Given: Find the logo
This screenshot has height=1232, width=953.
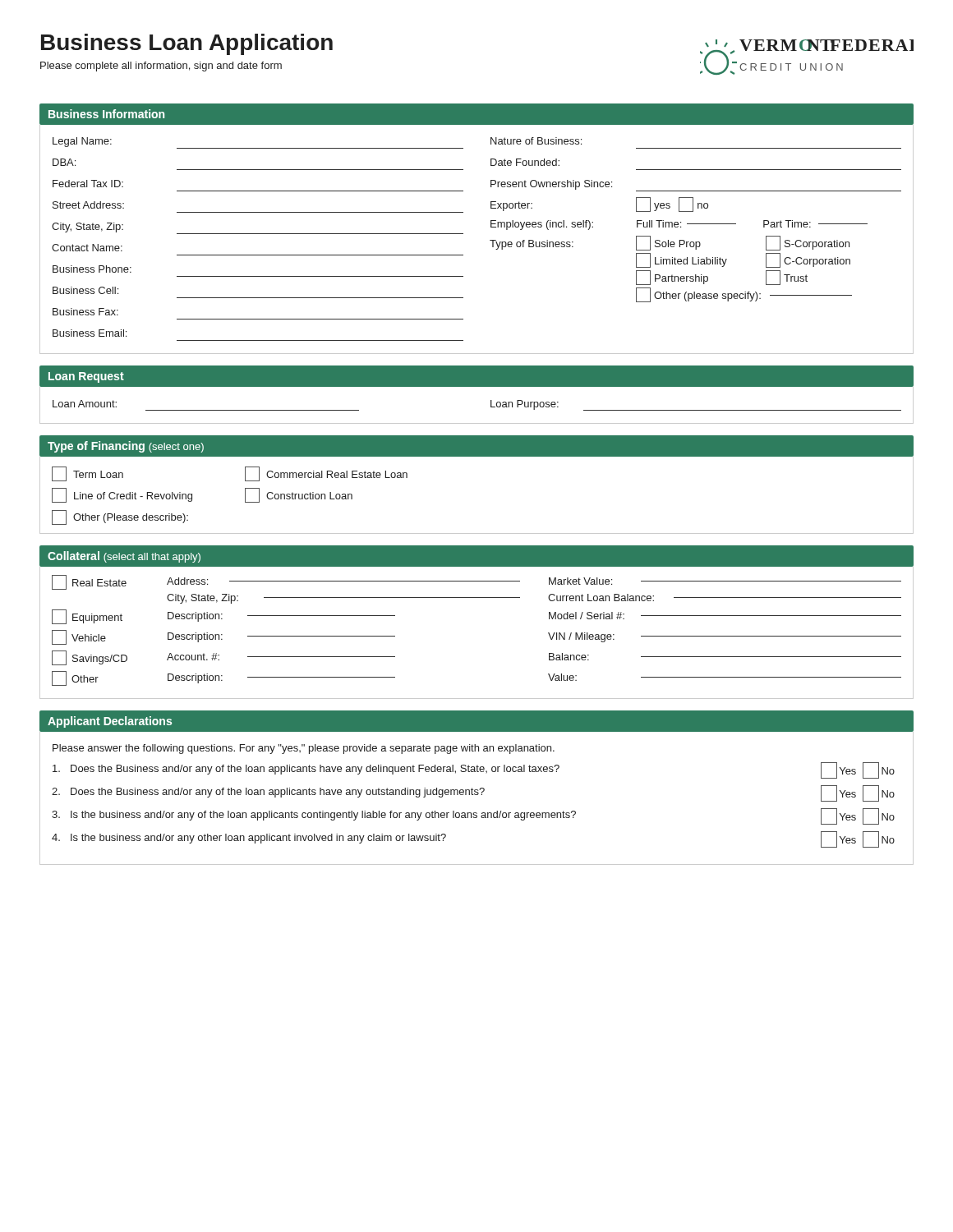Looking at the screenshot, I should point(807,62).
